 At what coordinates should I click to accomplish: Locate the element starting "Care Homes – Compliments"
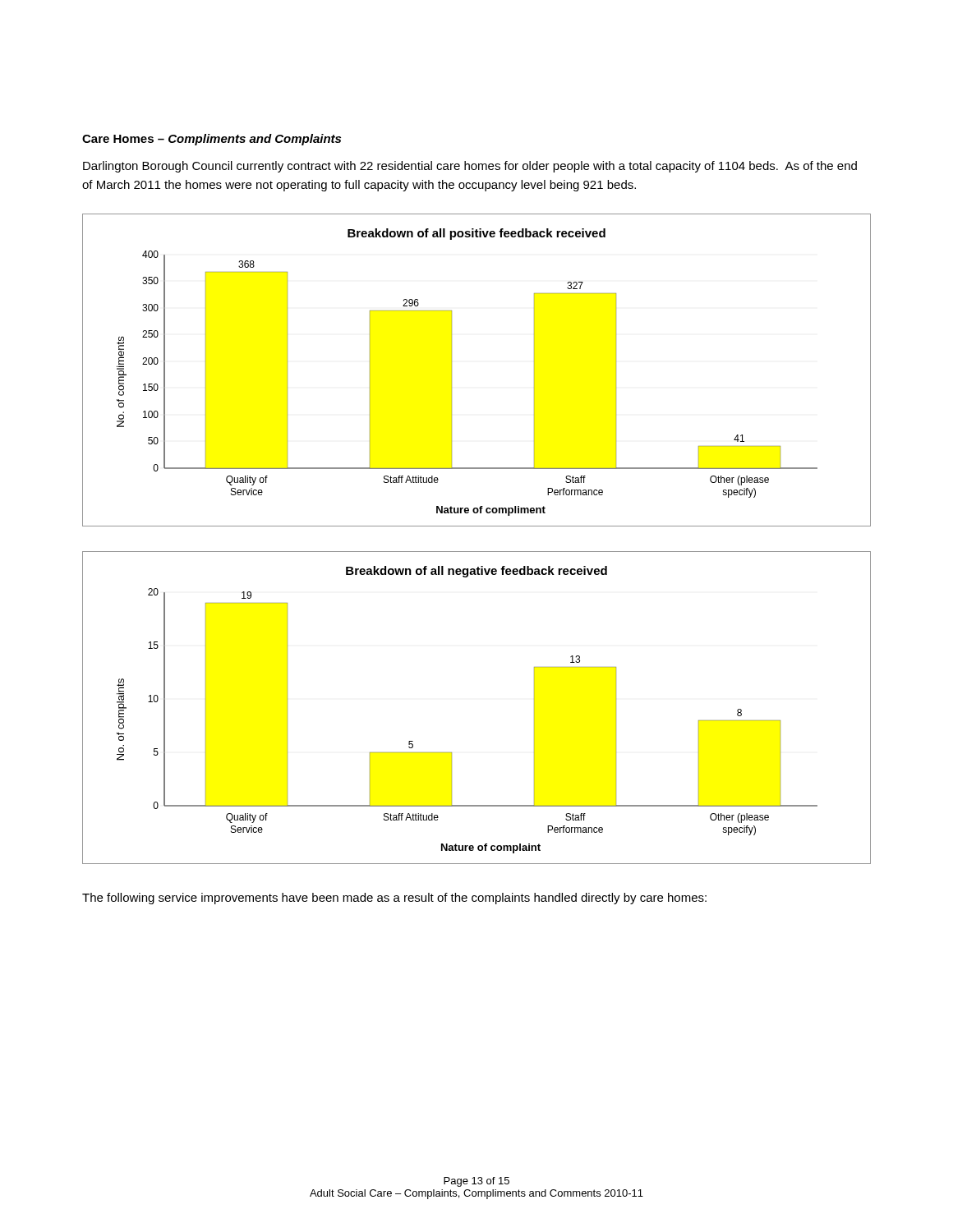pos(212,138)
